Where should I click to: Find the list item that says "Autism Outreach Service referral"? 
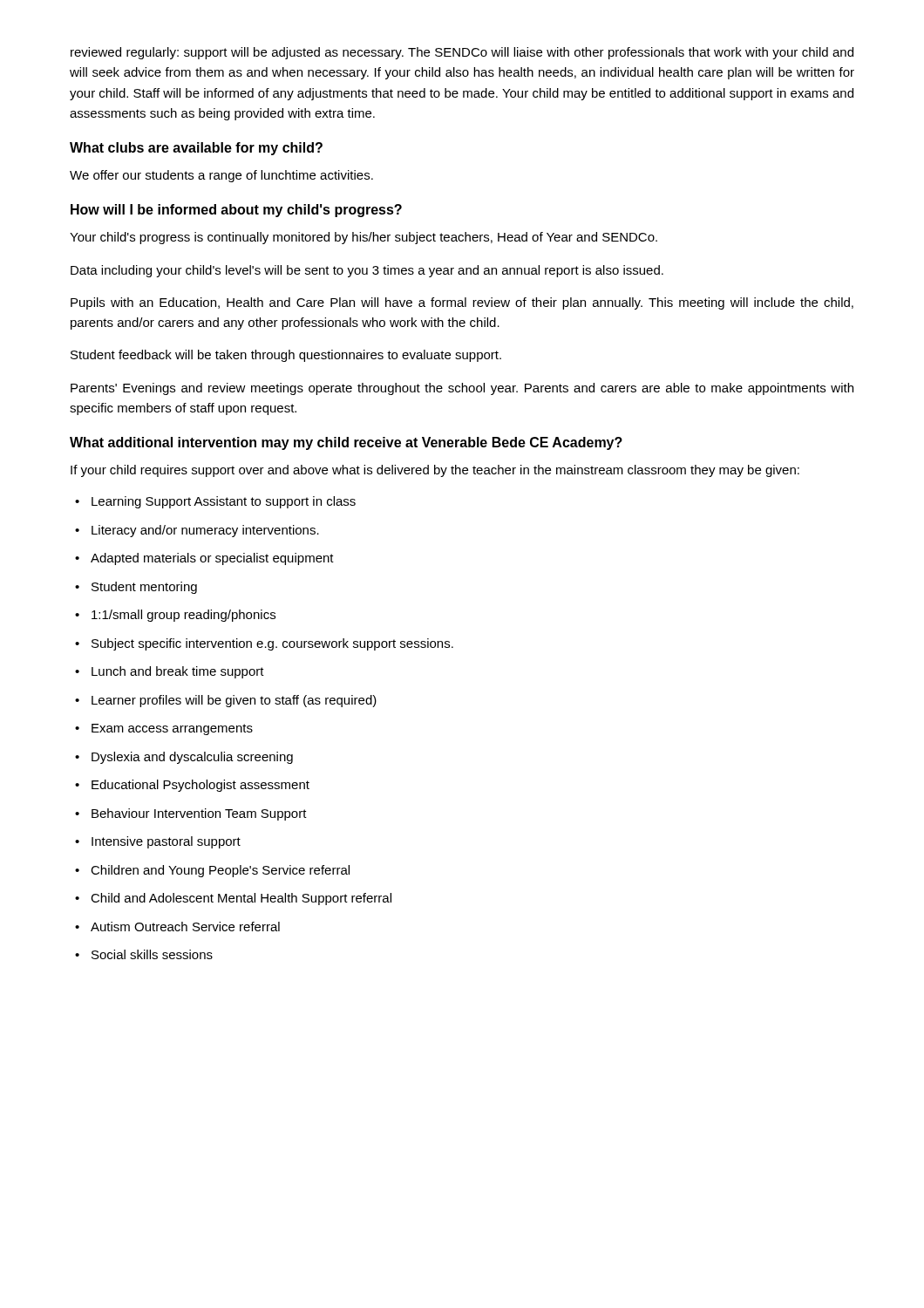click(x=177, y=926)
